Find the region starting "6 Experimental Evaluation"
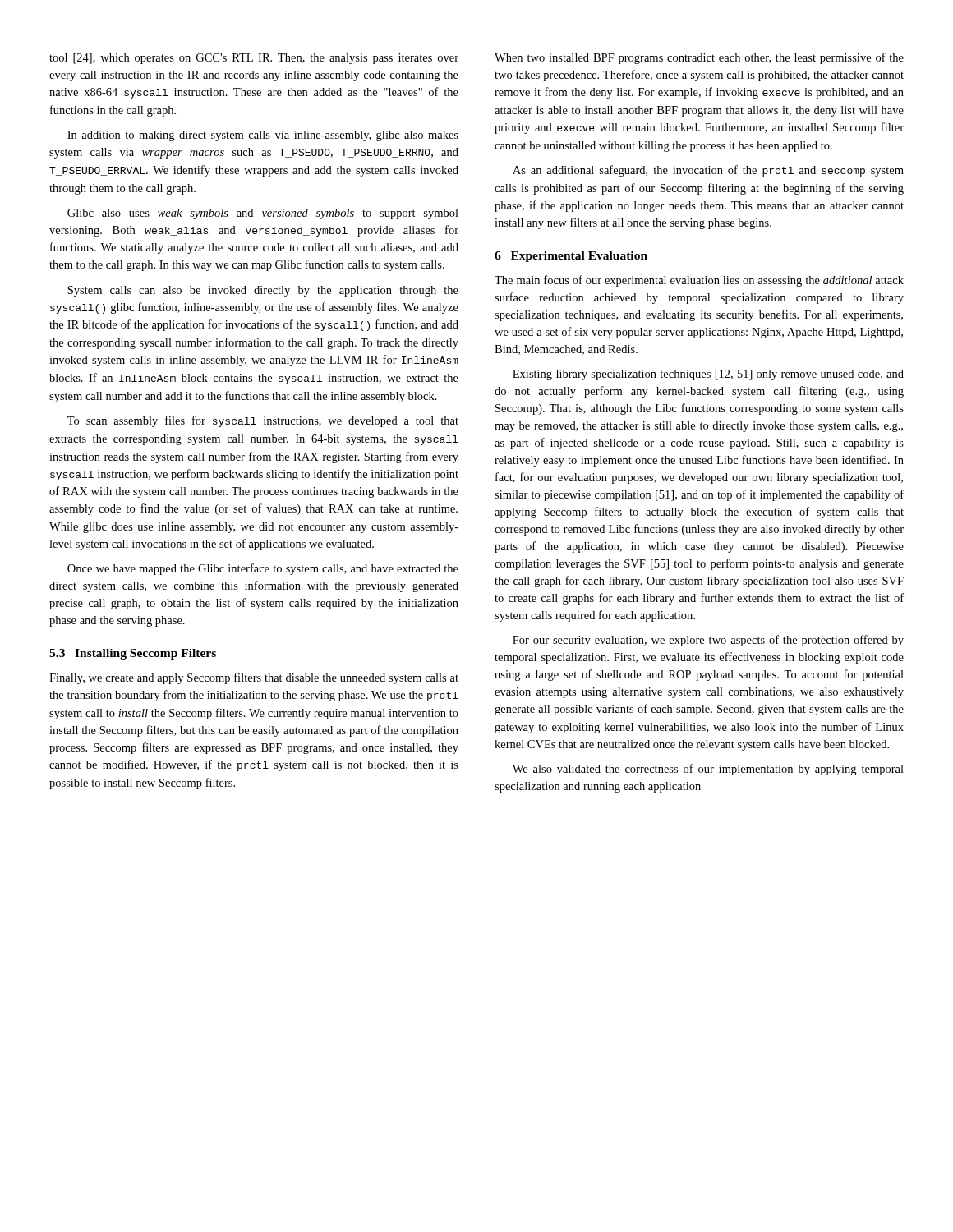Viewport: 953px width, 1232px height. click(571, 257)
